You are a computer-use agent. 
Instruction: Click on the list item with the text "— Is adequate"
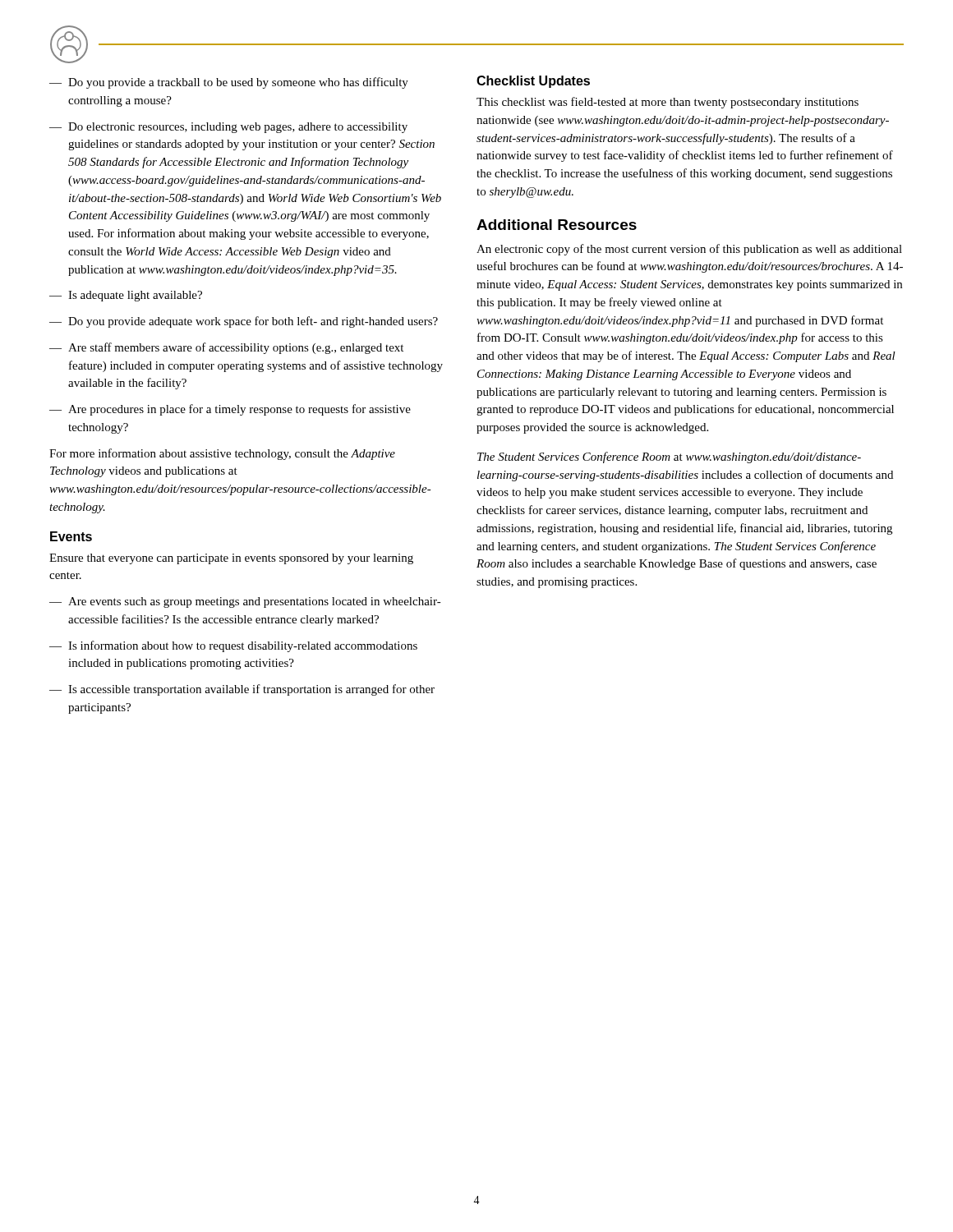126,296
